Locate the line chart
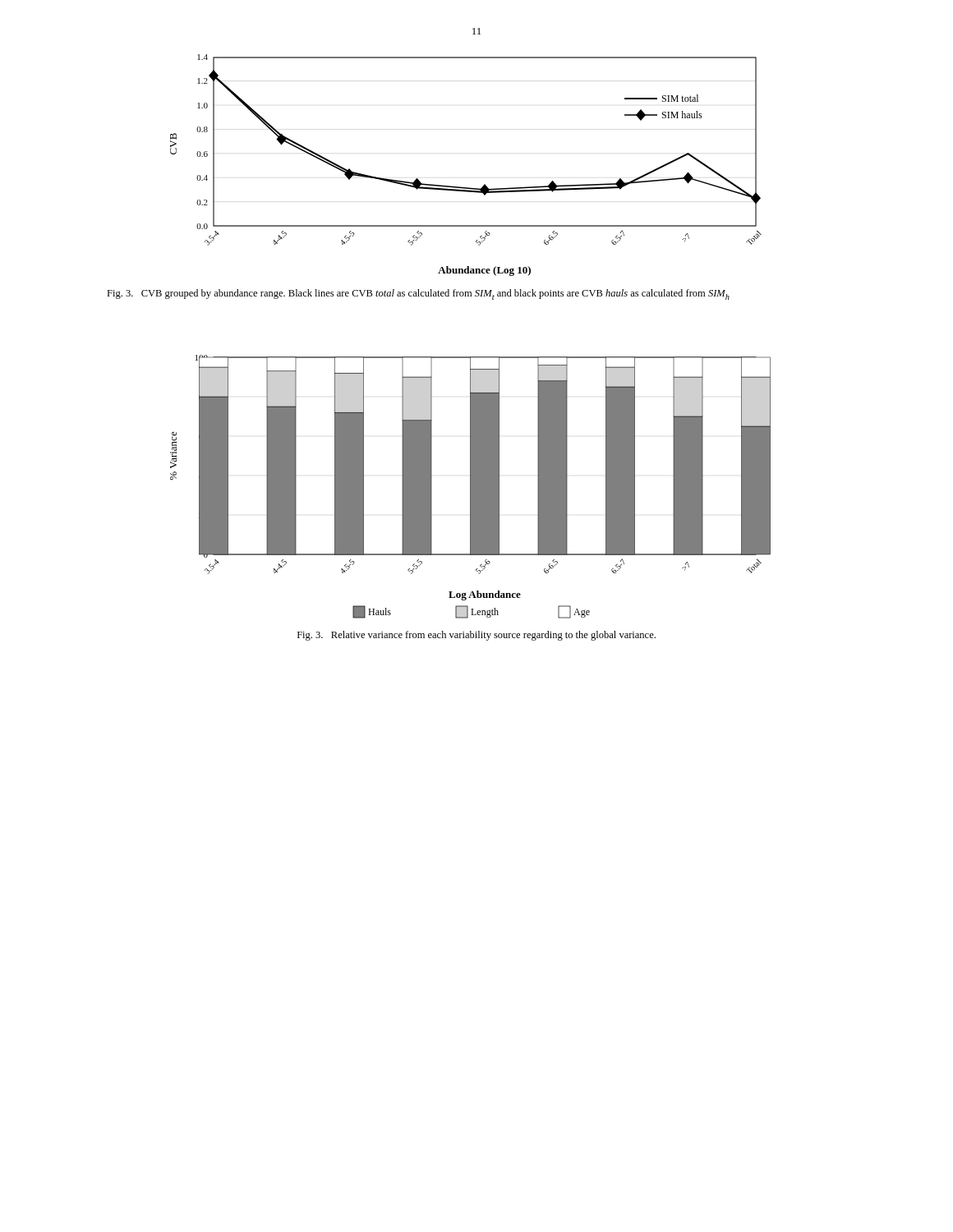Screen dimensions: 1232x953 point(476,164)
